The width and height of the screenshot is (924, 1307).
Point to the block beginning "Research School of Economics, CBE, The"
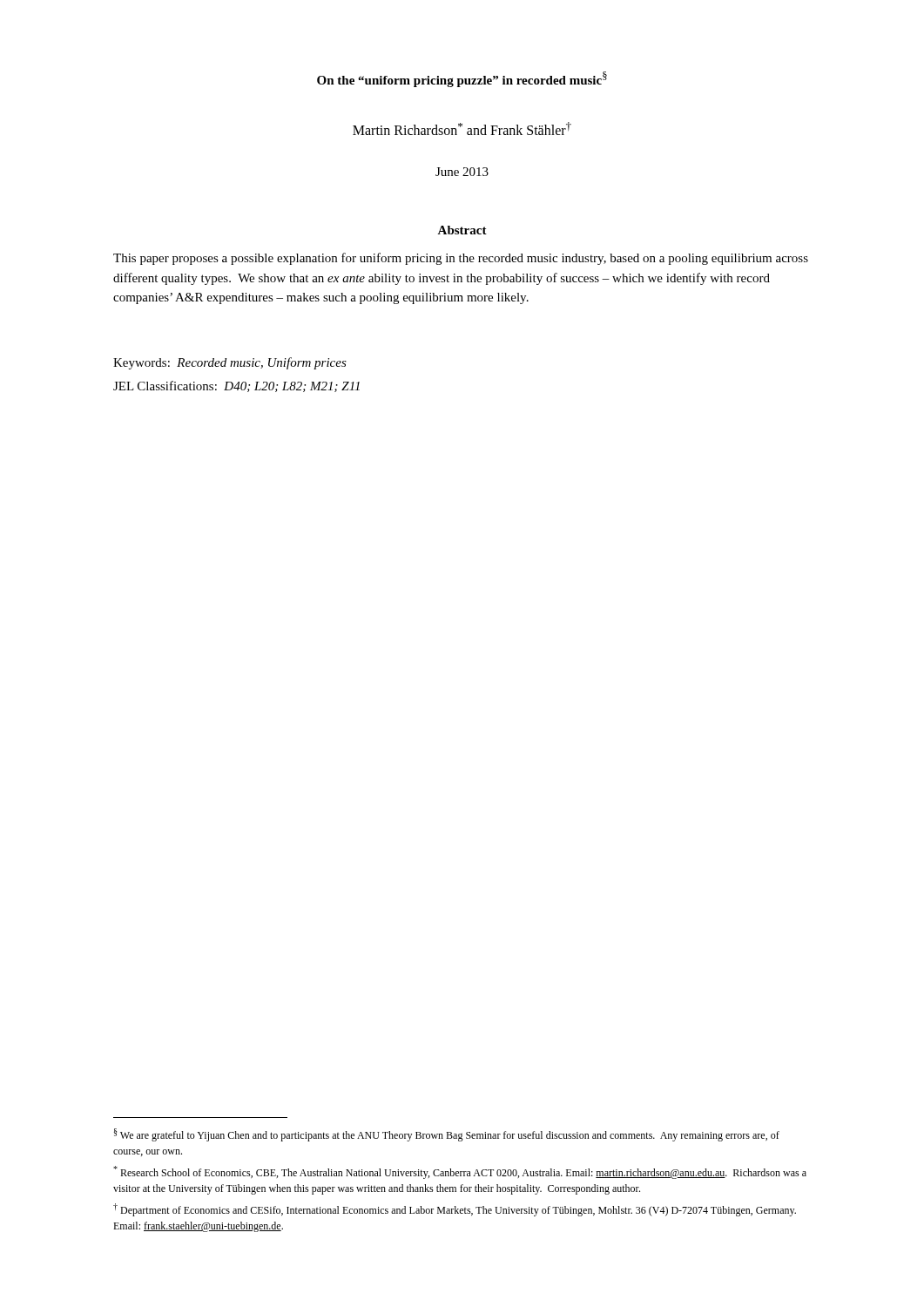(x=460, y=1179)
